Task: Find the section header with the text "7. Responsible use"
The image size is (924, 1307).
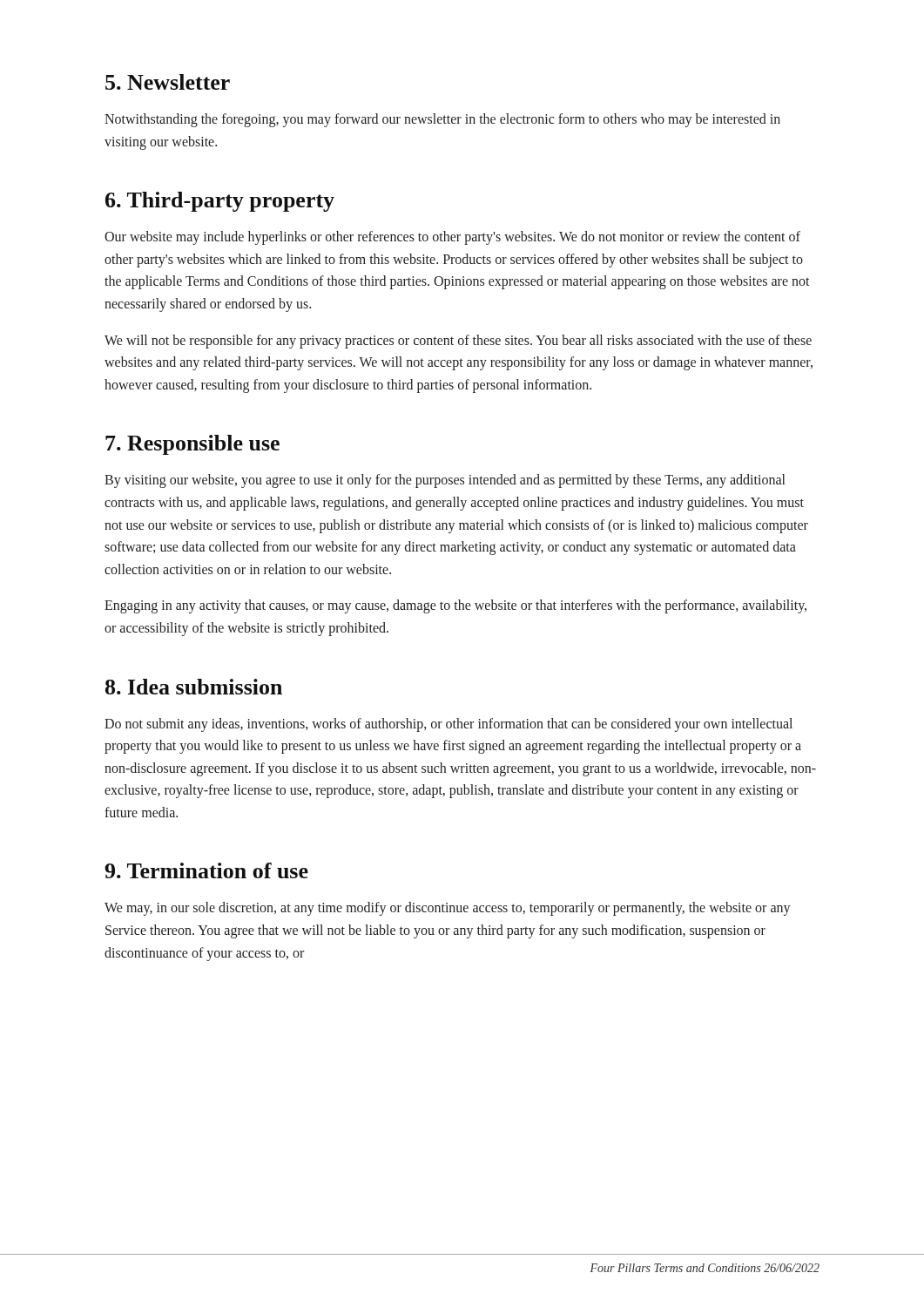Action: coord(192,443)
